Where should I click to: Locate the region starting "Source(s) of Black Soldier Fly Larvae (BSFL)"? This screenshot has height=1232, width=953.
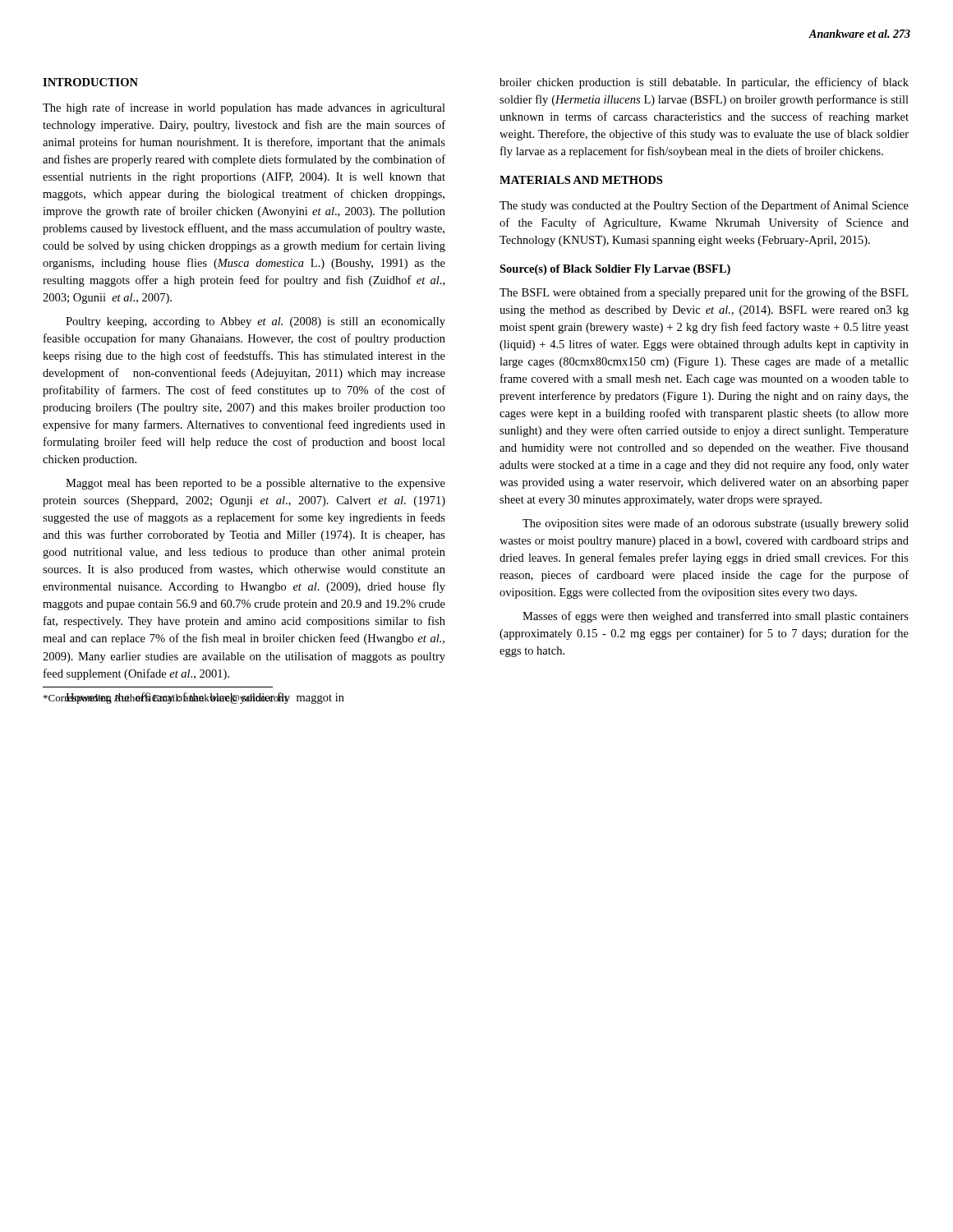point(615,269)
